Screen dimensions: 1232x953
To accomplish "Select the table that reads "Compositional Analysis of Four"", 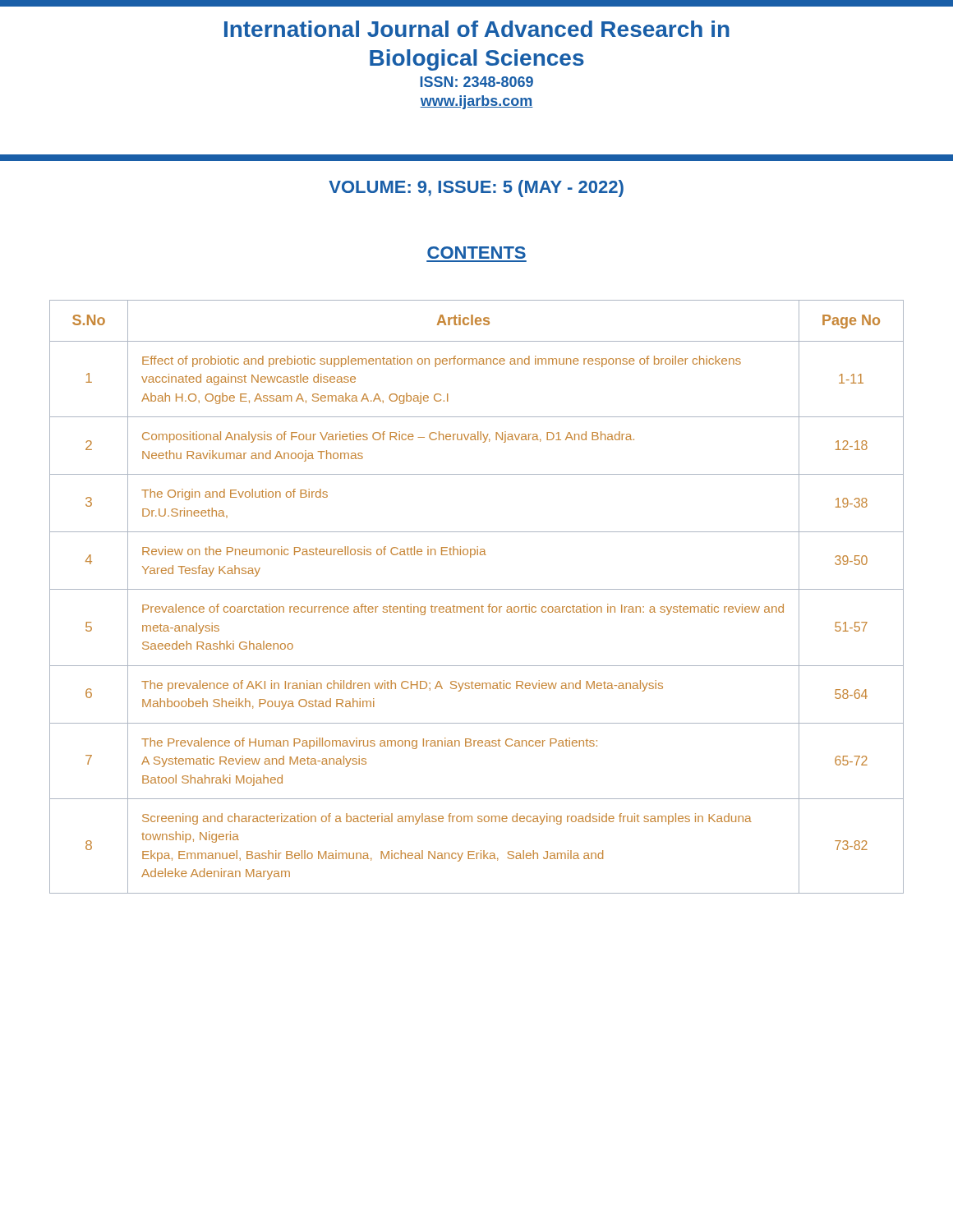I will point(476,597).
